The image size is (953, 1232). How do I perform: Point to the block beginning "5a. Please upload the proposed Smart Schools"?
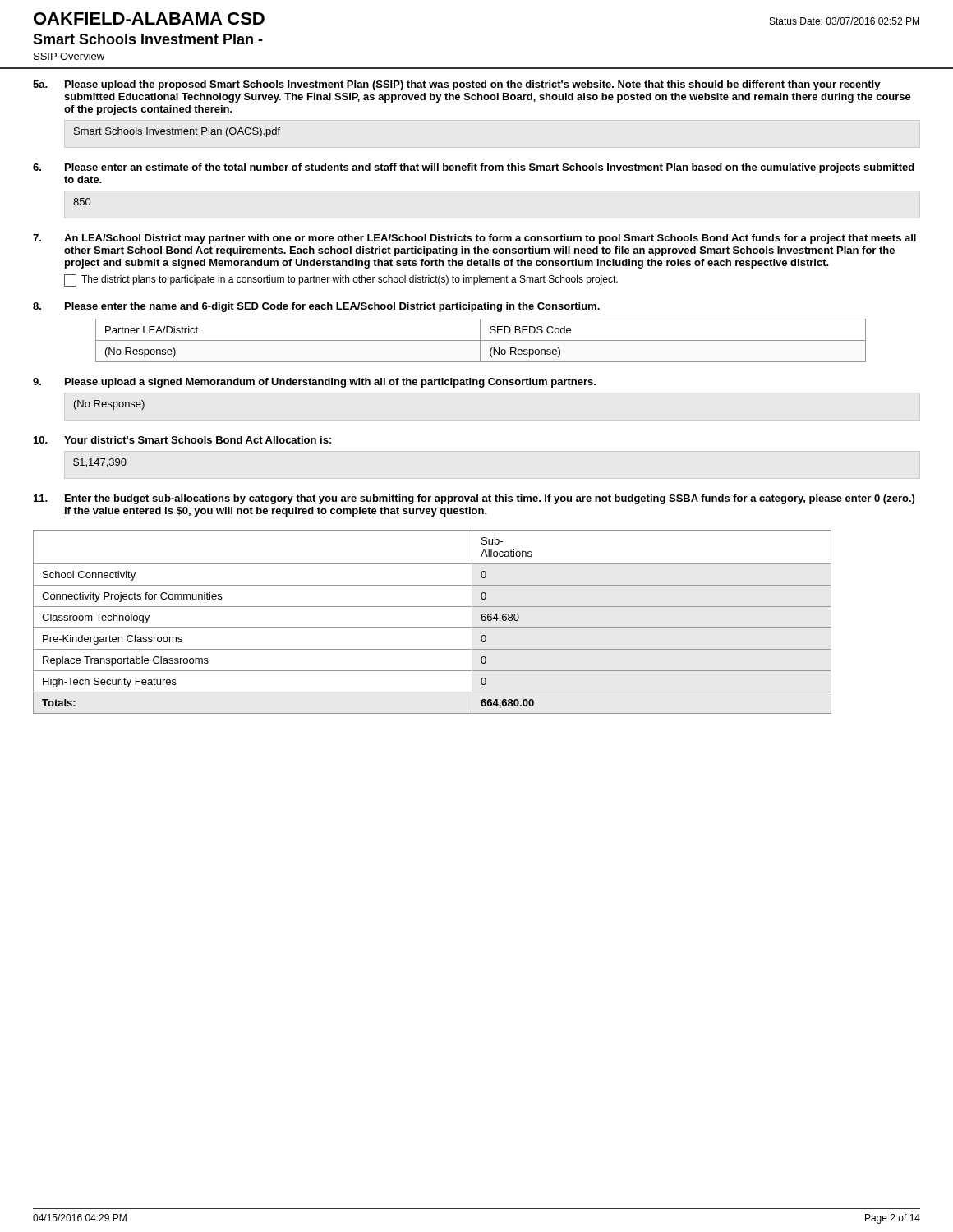pos(476,113)
